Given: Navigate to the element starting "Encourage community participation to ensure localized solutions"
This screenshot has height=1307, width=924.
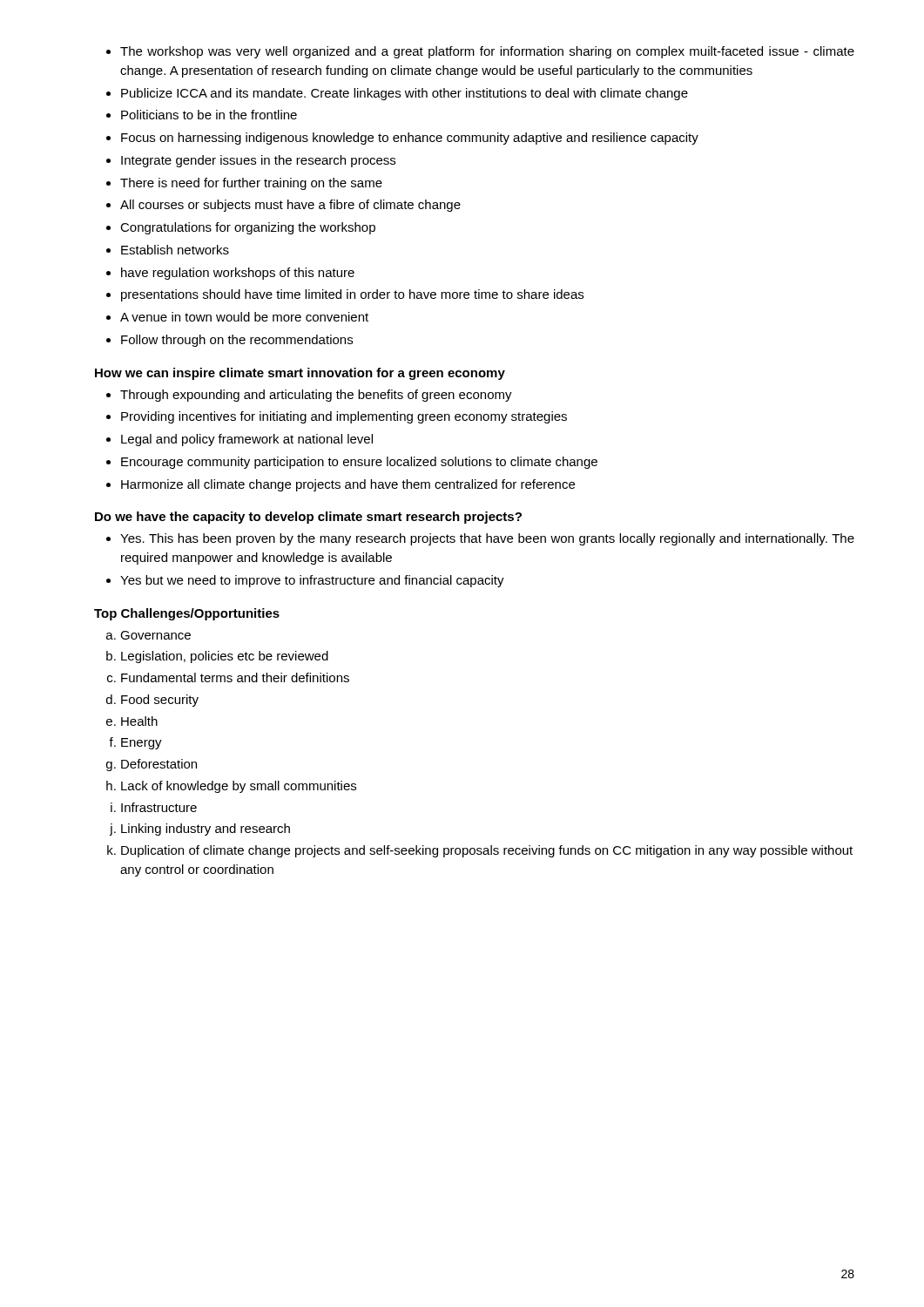Looking at the screenshot, I should pos(487,461).
